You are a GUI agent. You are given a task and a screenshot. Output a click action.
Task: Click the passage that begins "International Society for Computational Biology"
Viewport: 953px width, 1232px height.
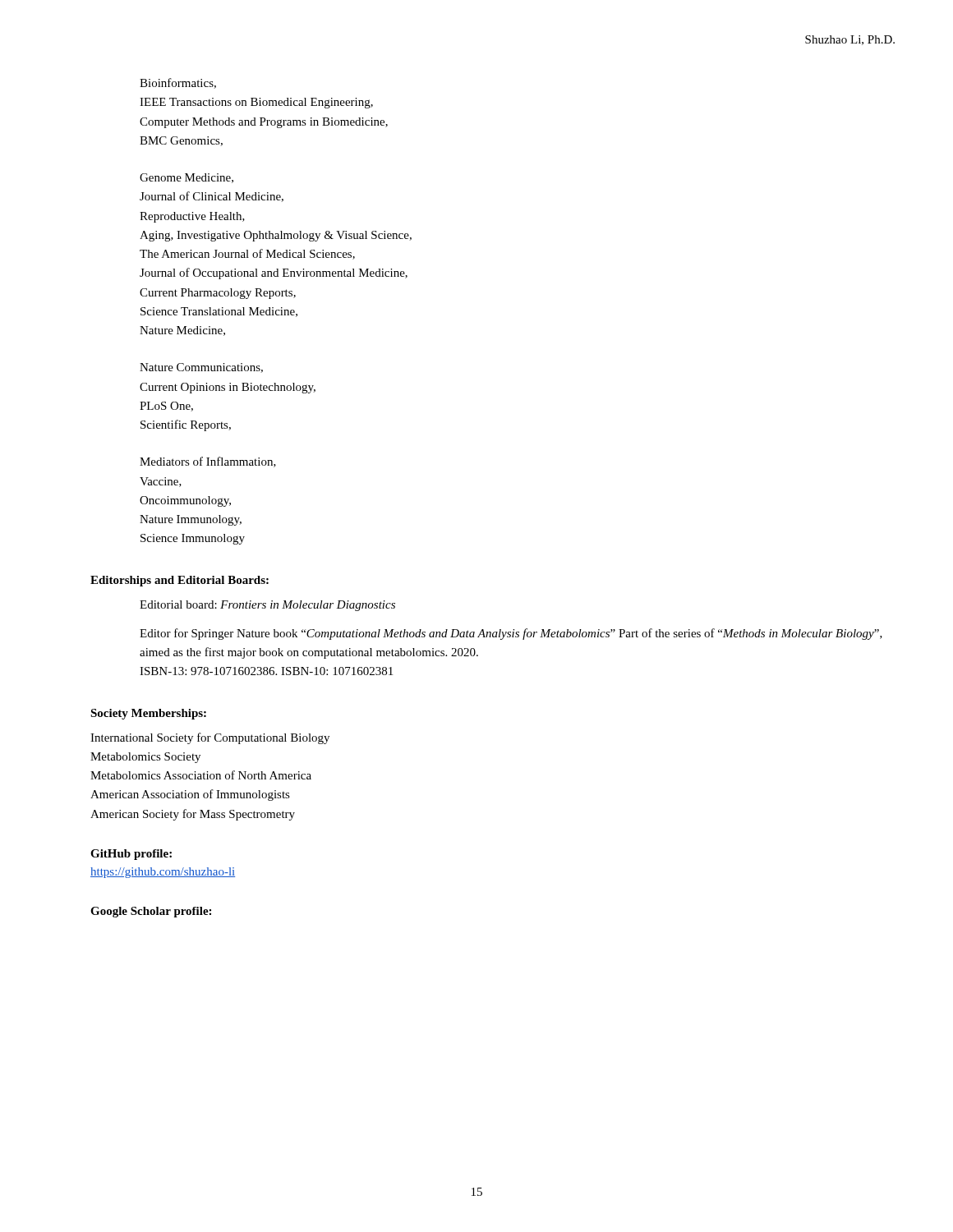tap(210, 738)
